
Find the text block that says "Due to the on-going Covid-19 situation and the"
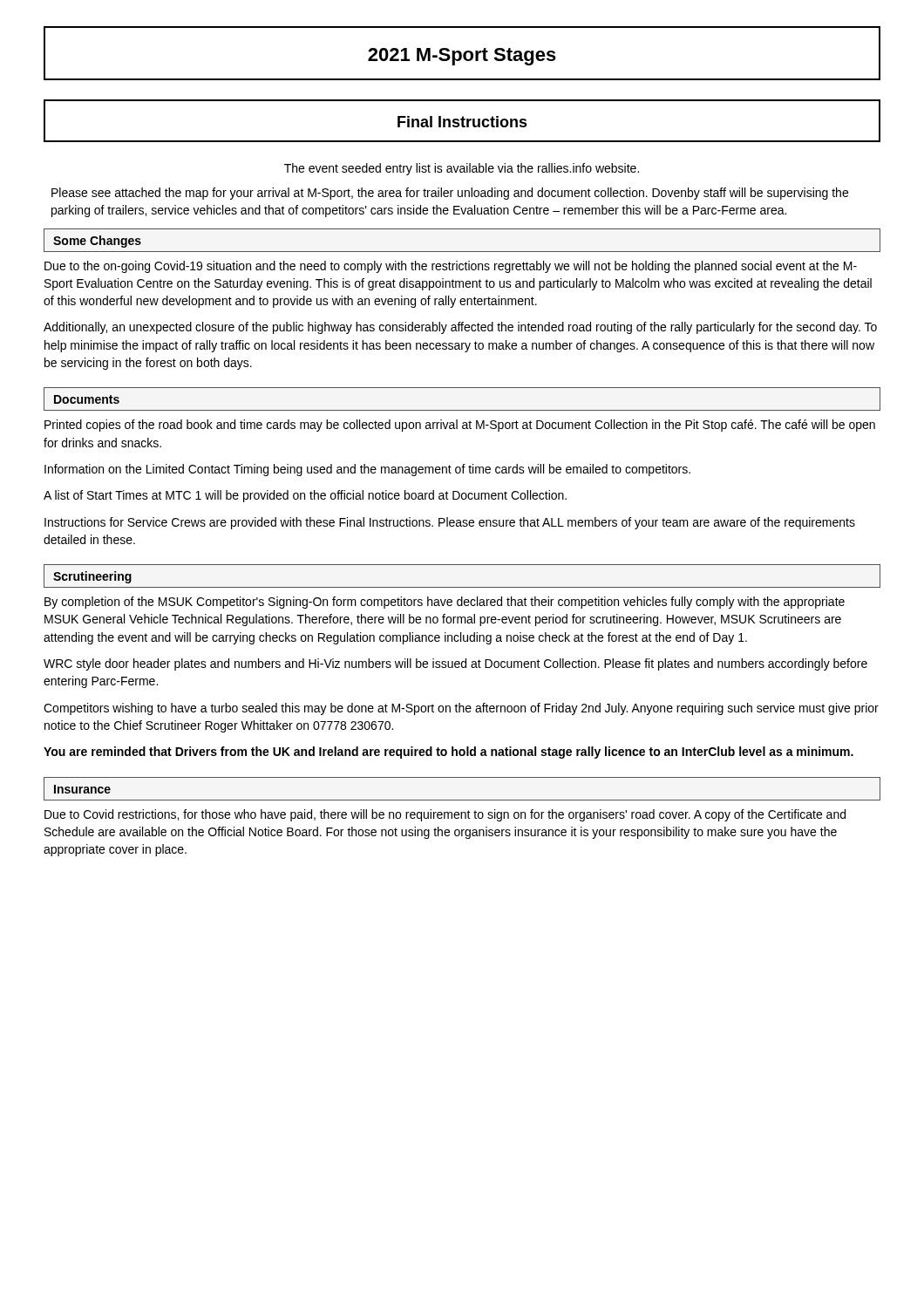(458, 283)
